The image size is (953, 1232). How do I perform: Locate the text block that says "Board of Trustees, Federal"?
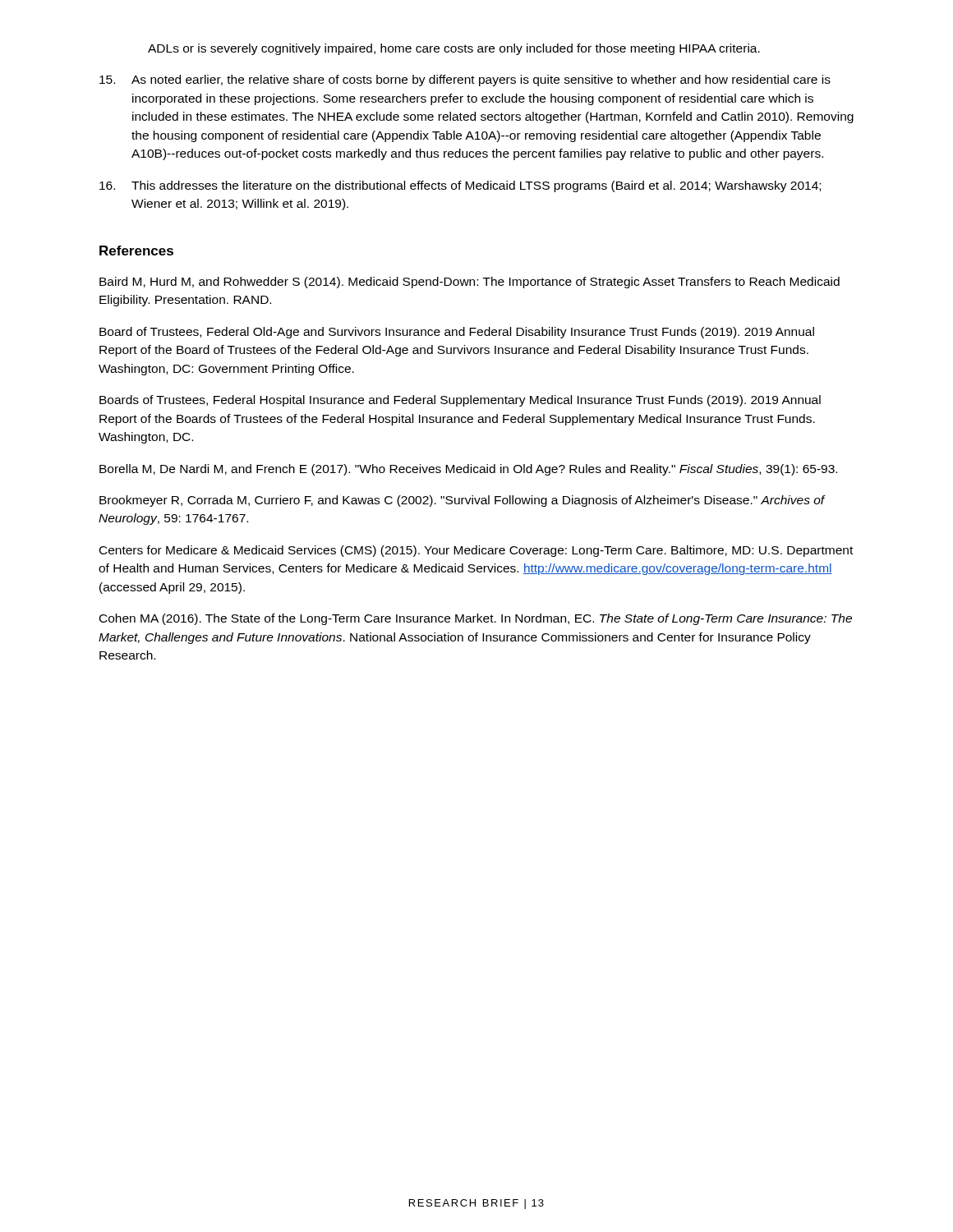click(457, 350)
